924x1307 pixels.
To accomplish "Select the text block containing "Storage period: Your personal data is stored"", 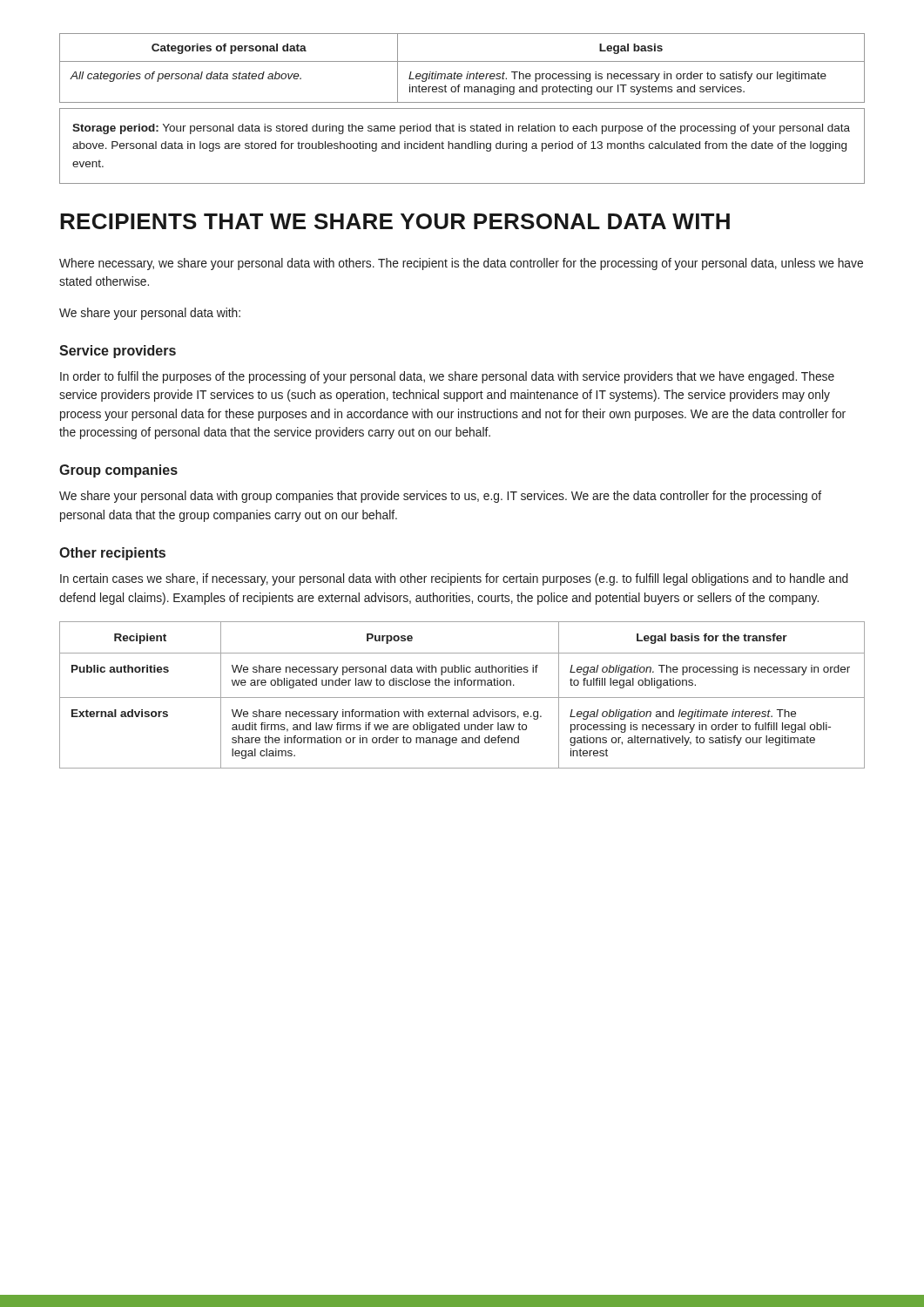I will (461, 145).
